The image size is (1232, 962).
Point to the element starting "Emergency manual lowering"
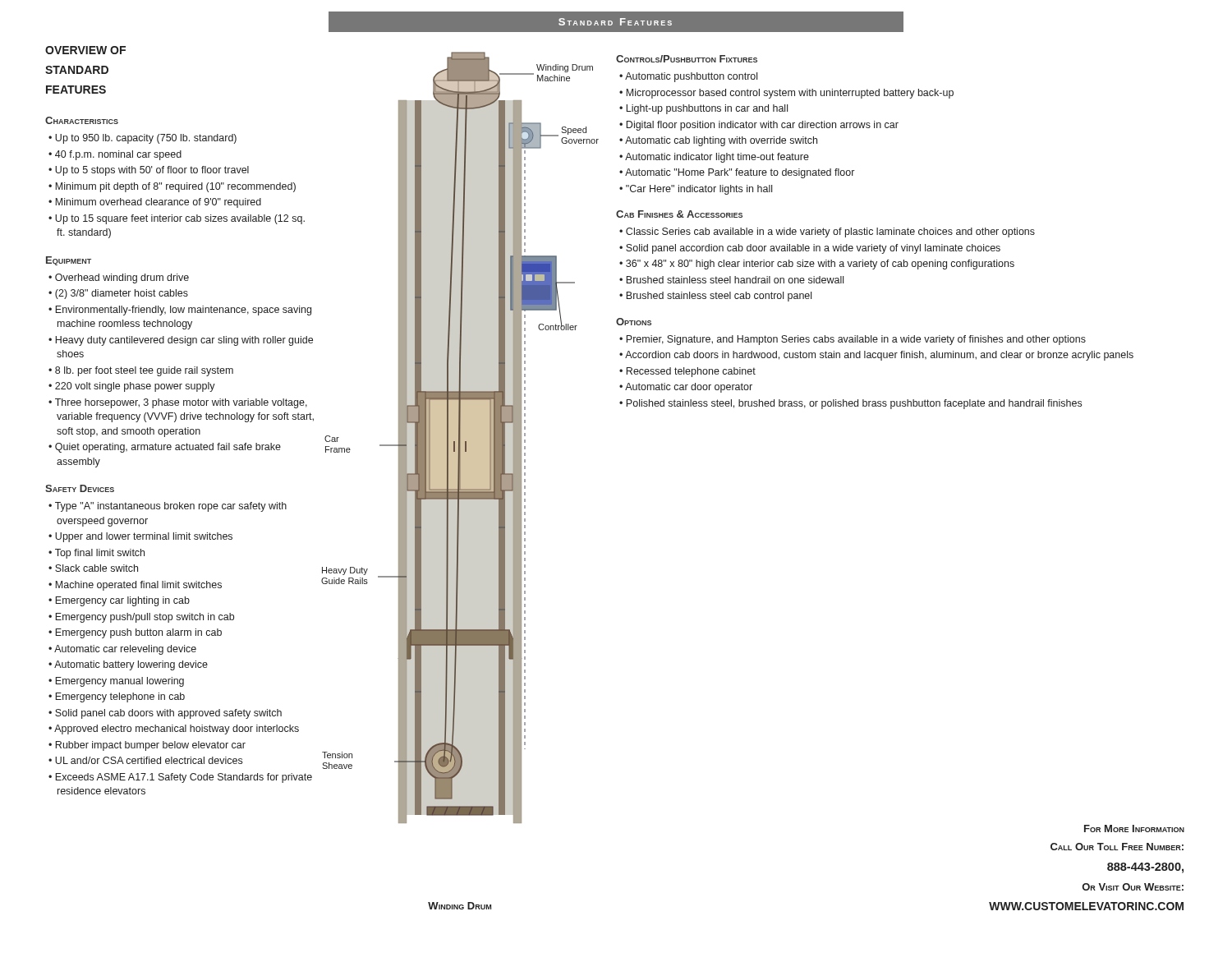(x=120, y=681)
